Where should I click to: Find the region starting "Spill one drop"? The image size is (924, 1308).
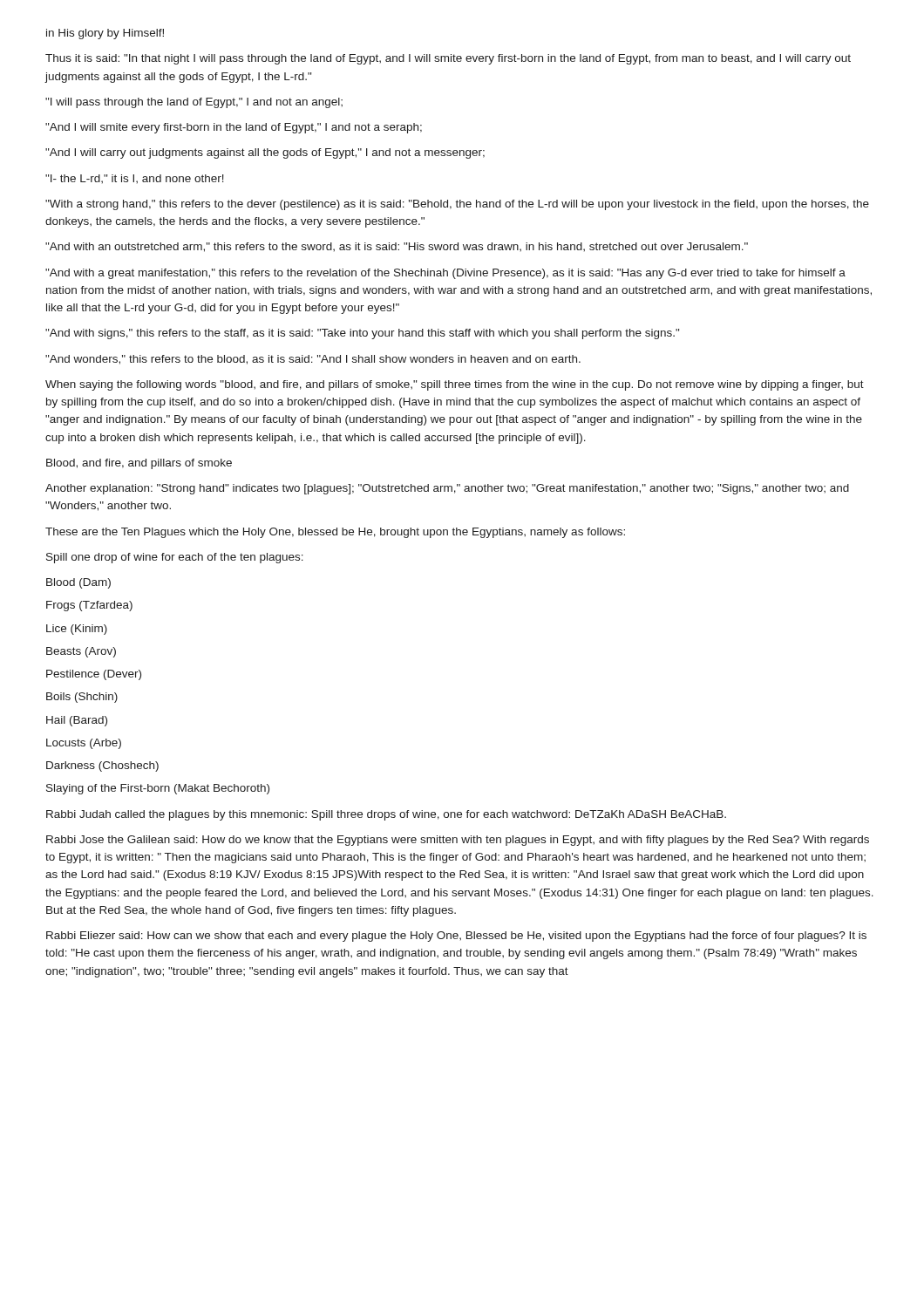tap(175, 557)
